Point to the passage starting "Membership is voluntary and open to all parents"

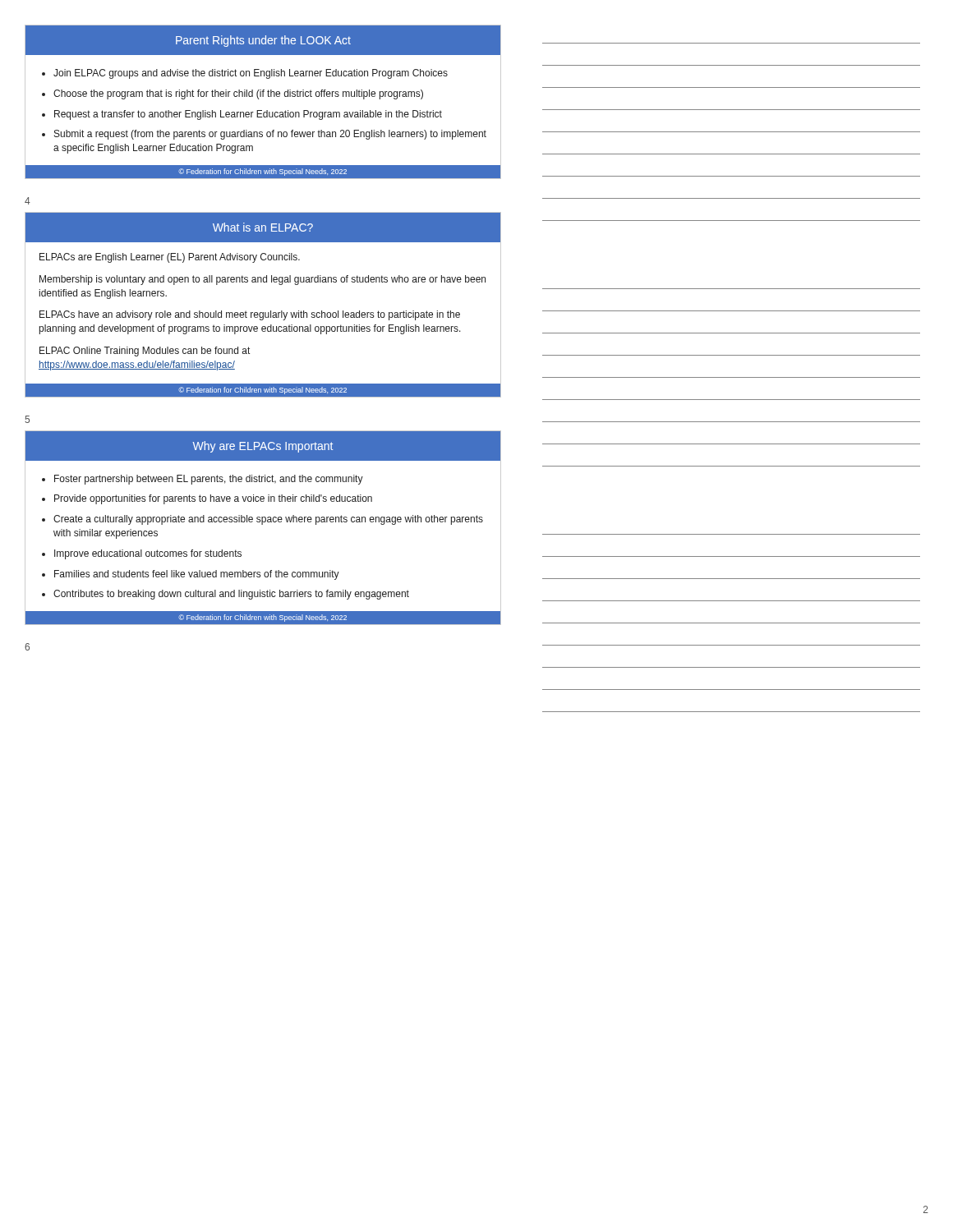[263, 286]
